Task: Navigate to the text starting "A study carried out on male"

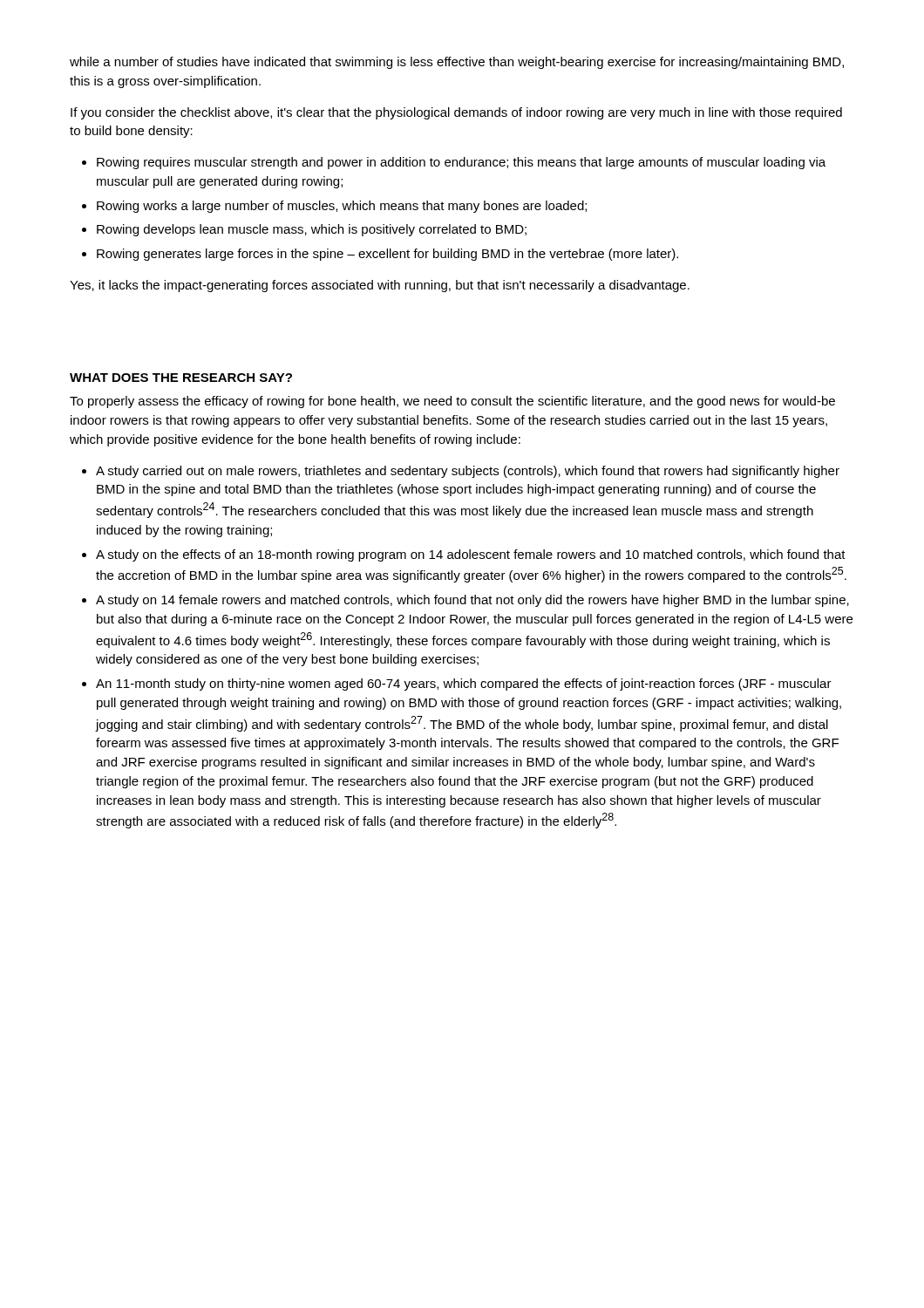Action: [468, 500]
